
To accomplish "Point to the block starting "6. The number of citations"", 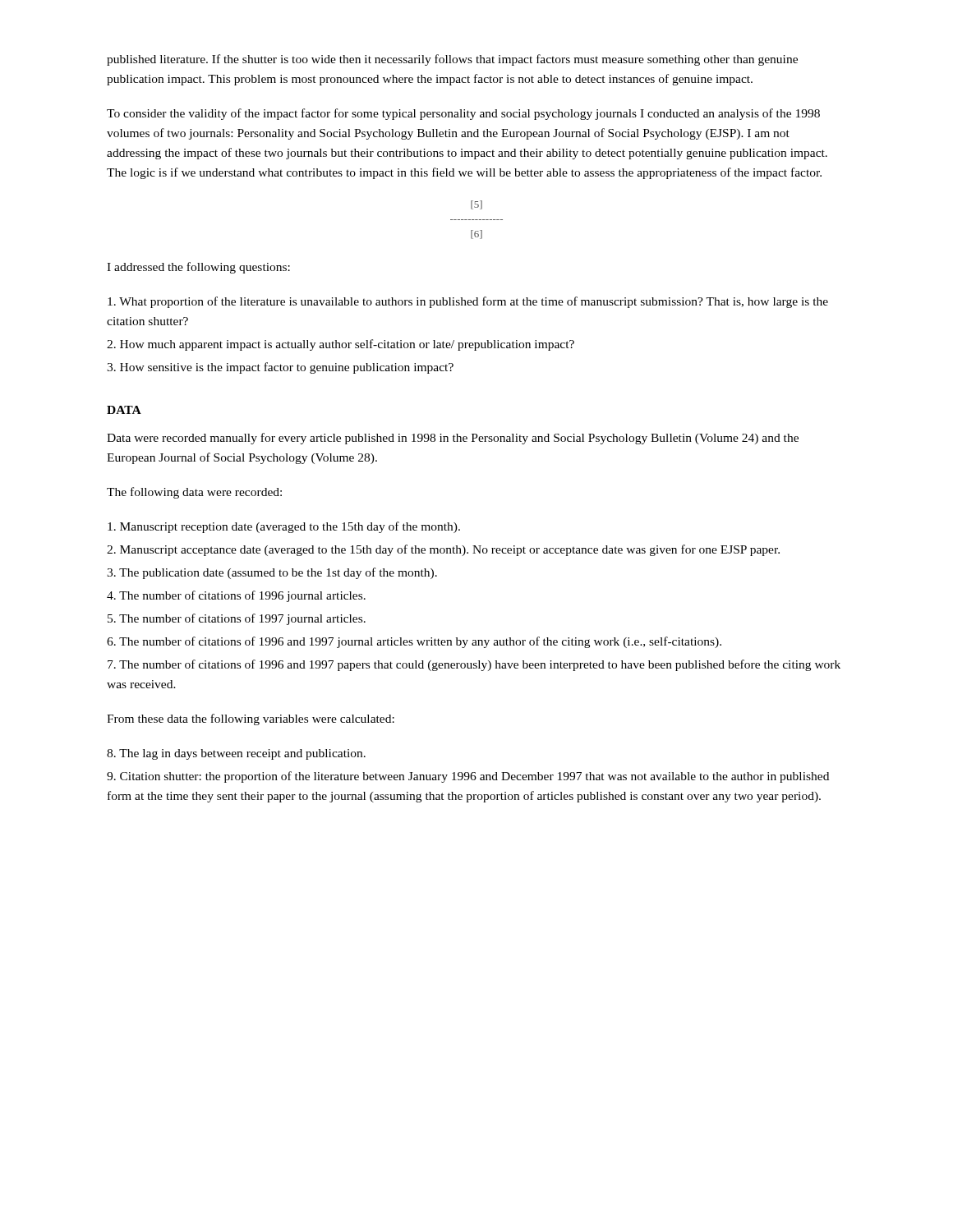I will coord(415,641).
